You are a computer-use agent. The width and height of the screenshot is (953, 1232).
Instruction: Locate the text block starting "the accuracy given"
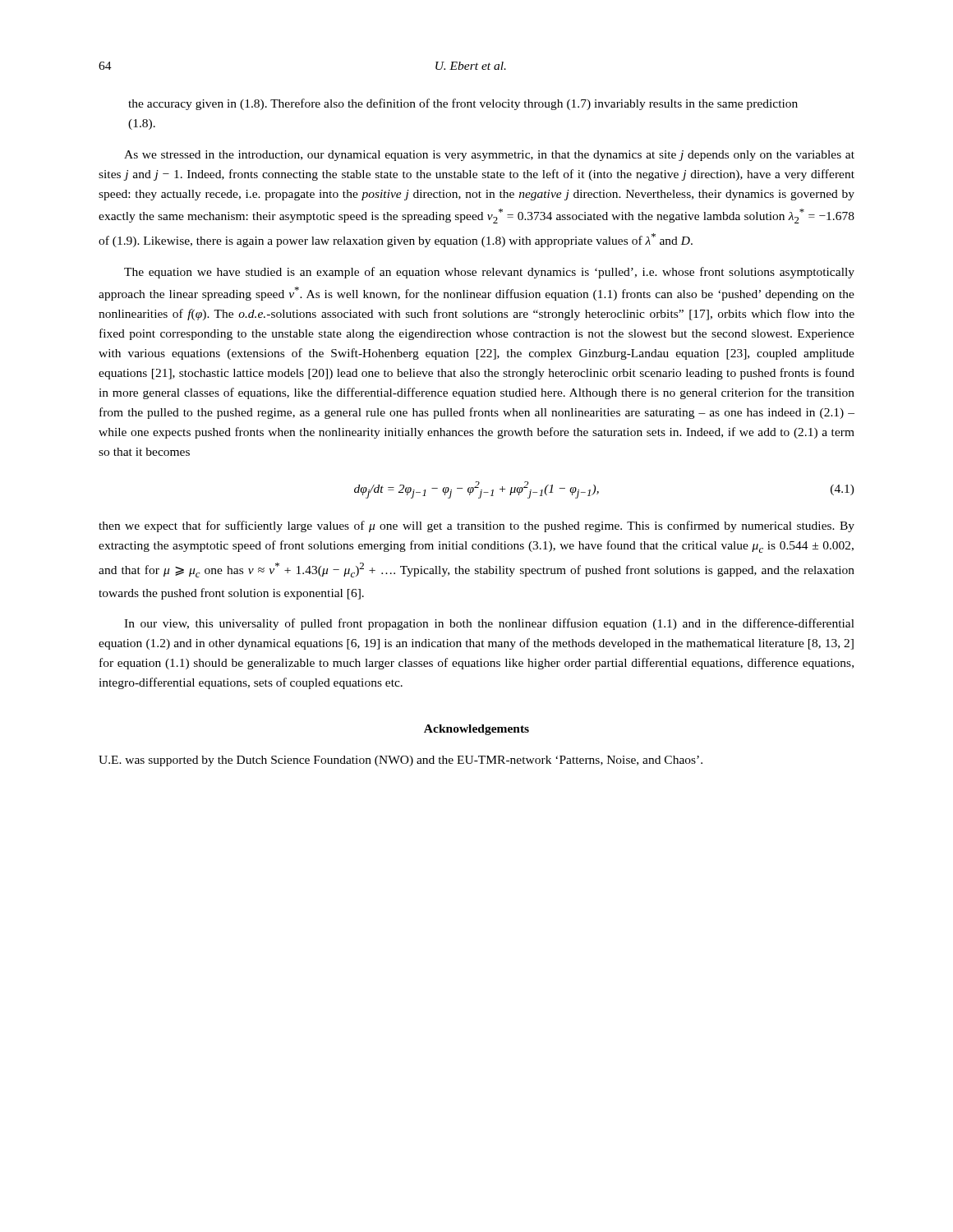click(463, 113)
